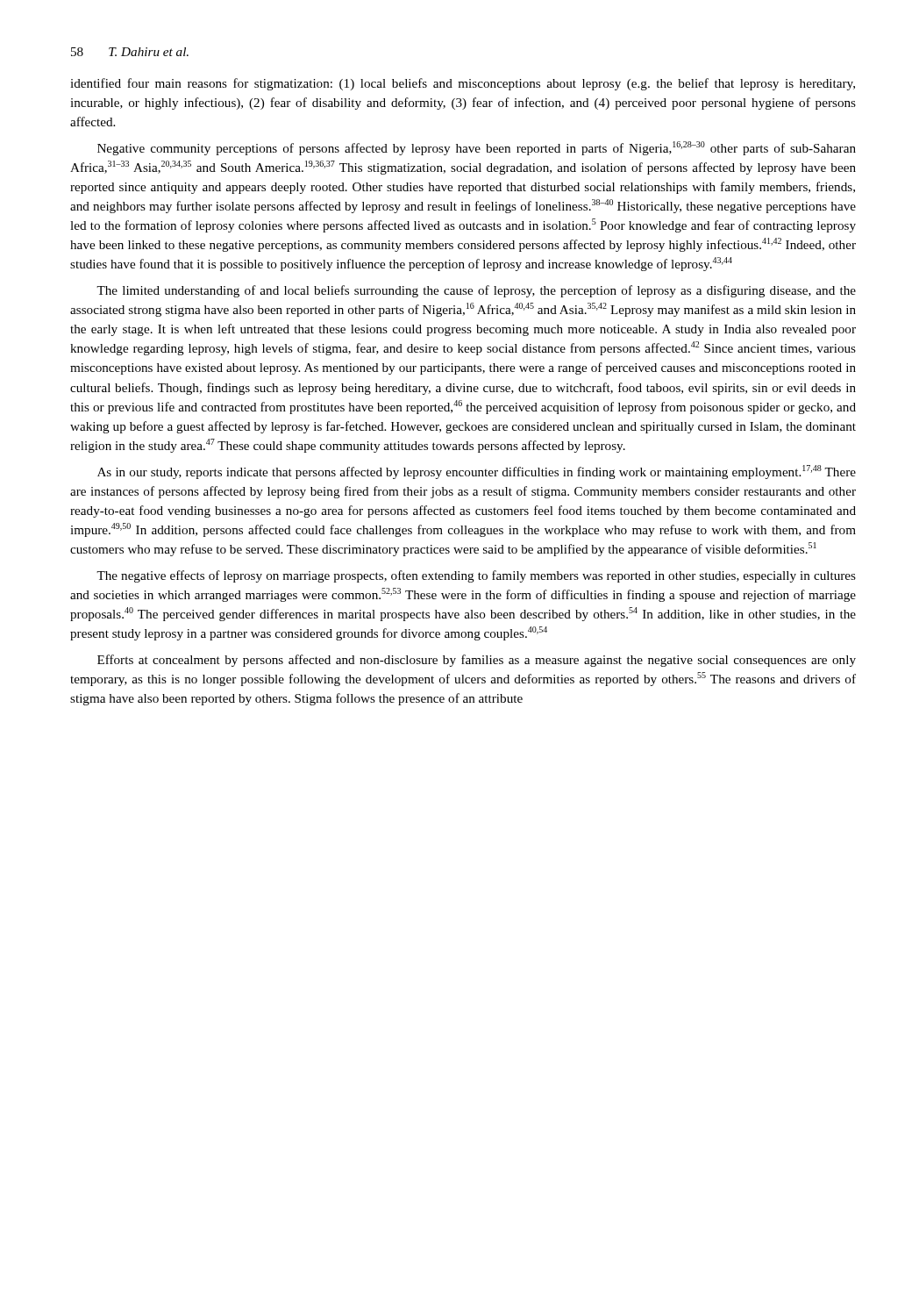Point to the block beginning "identified four main reasons for"

click(463, 103)
